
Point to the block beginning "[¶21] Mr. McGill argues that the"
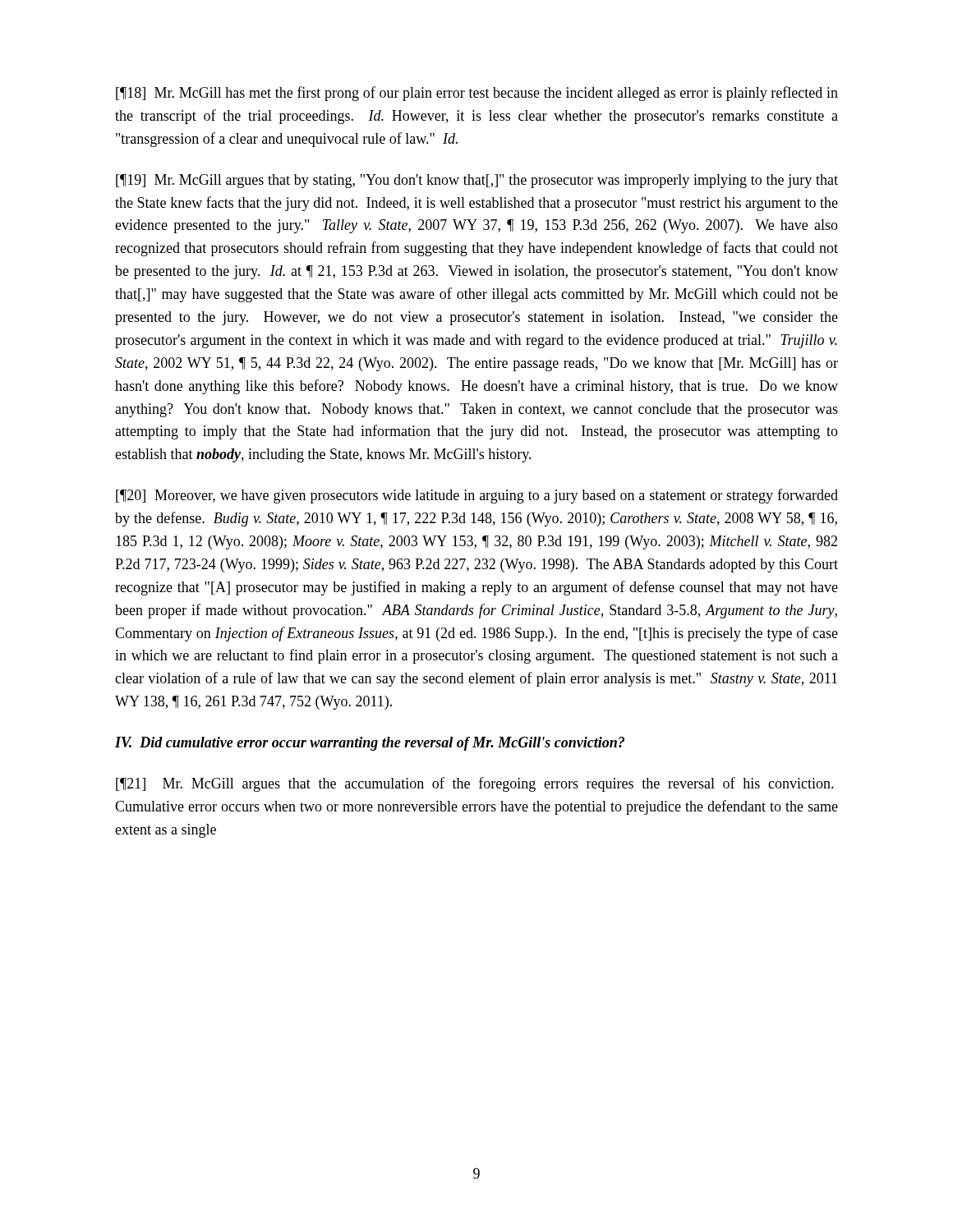click(x=476, y=807)
